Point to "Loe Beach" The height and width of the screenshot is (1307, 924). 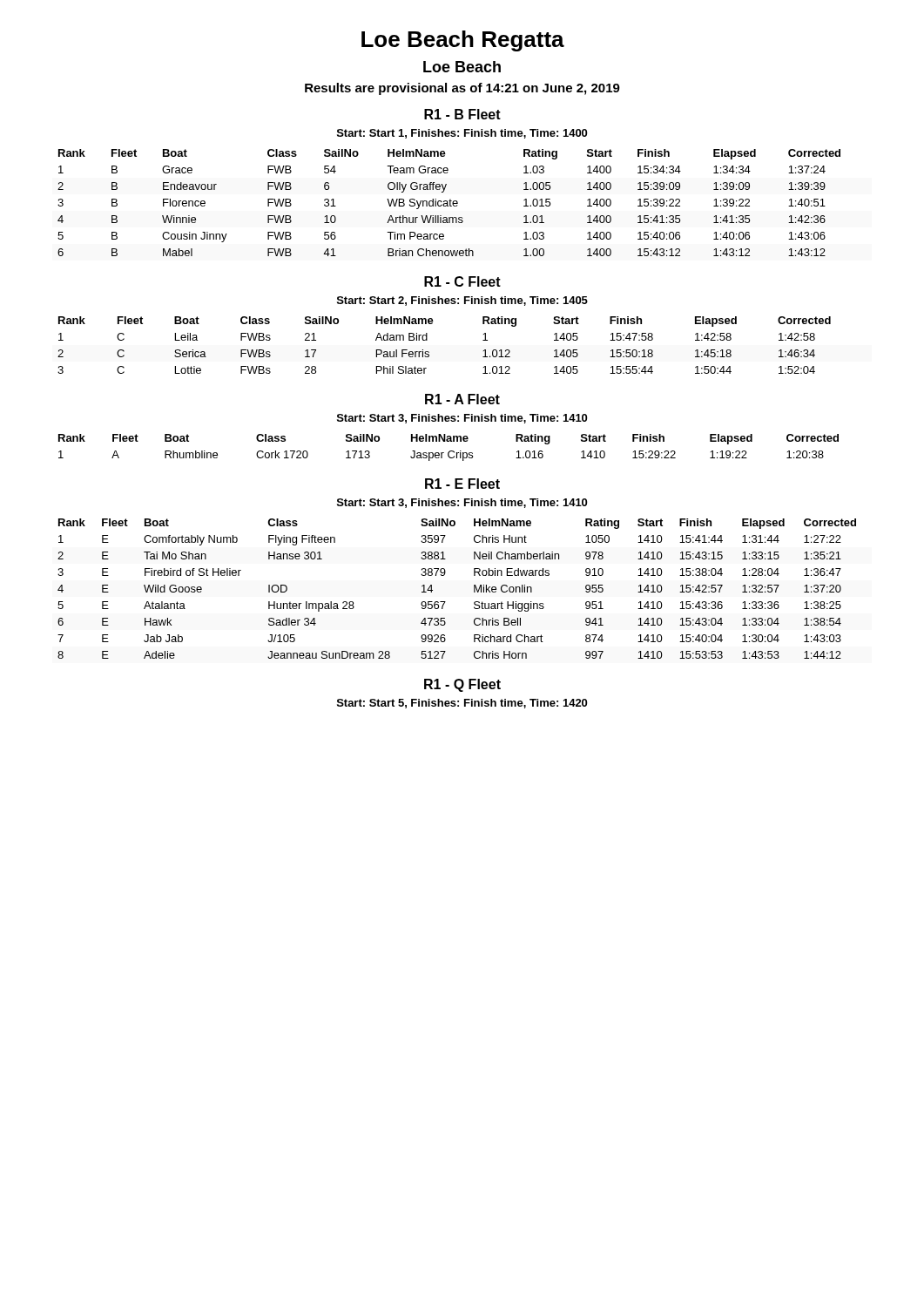tap(462, 67)
